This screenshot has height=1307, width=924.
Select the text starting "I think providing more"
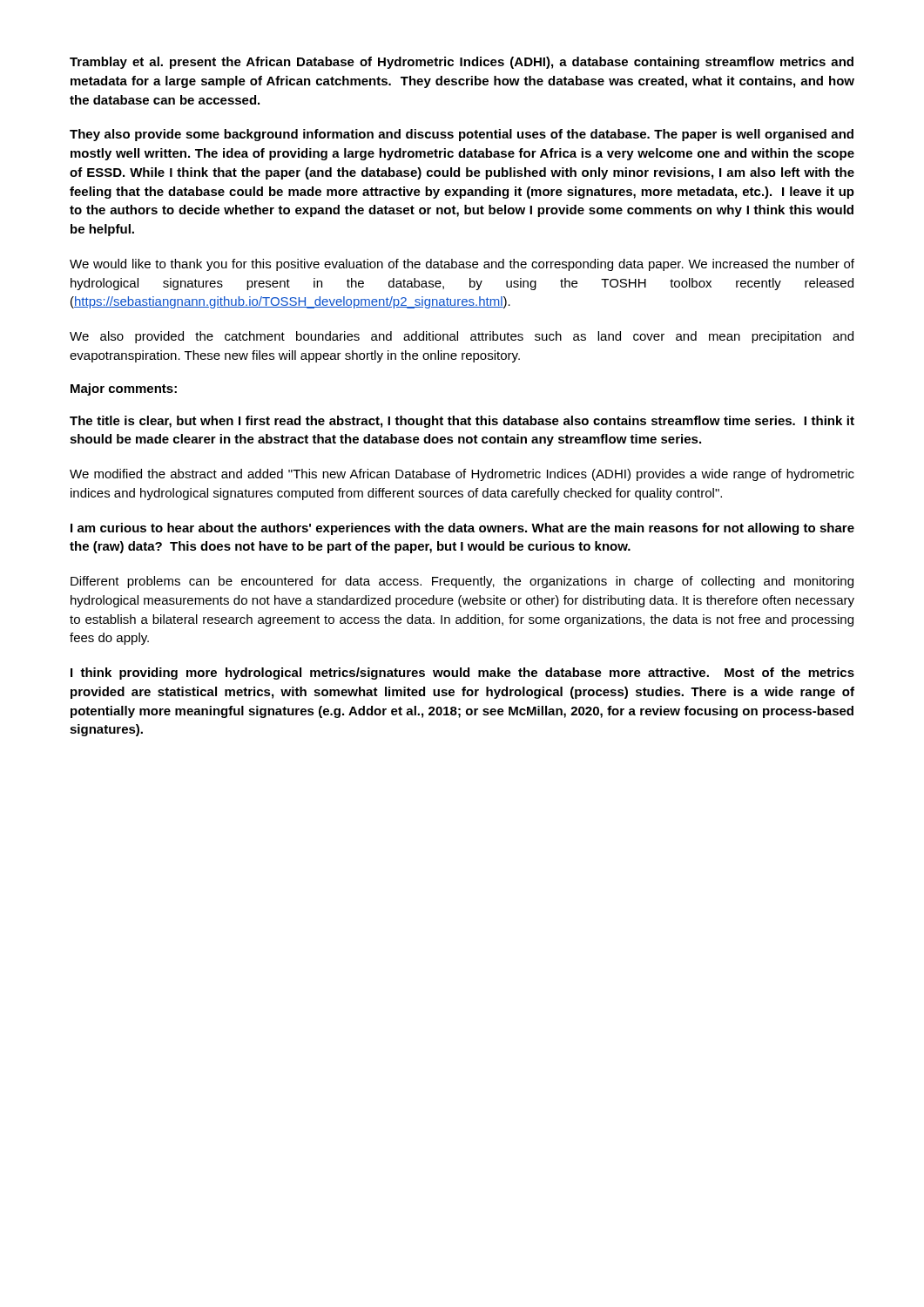(462, 701)
